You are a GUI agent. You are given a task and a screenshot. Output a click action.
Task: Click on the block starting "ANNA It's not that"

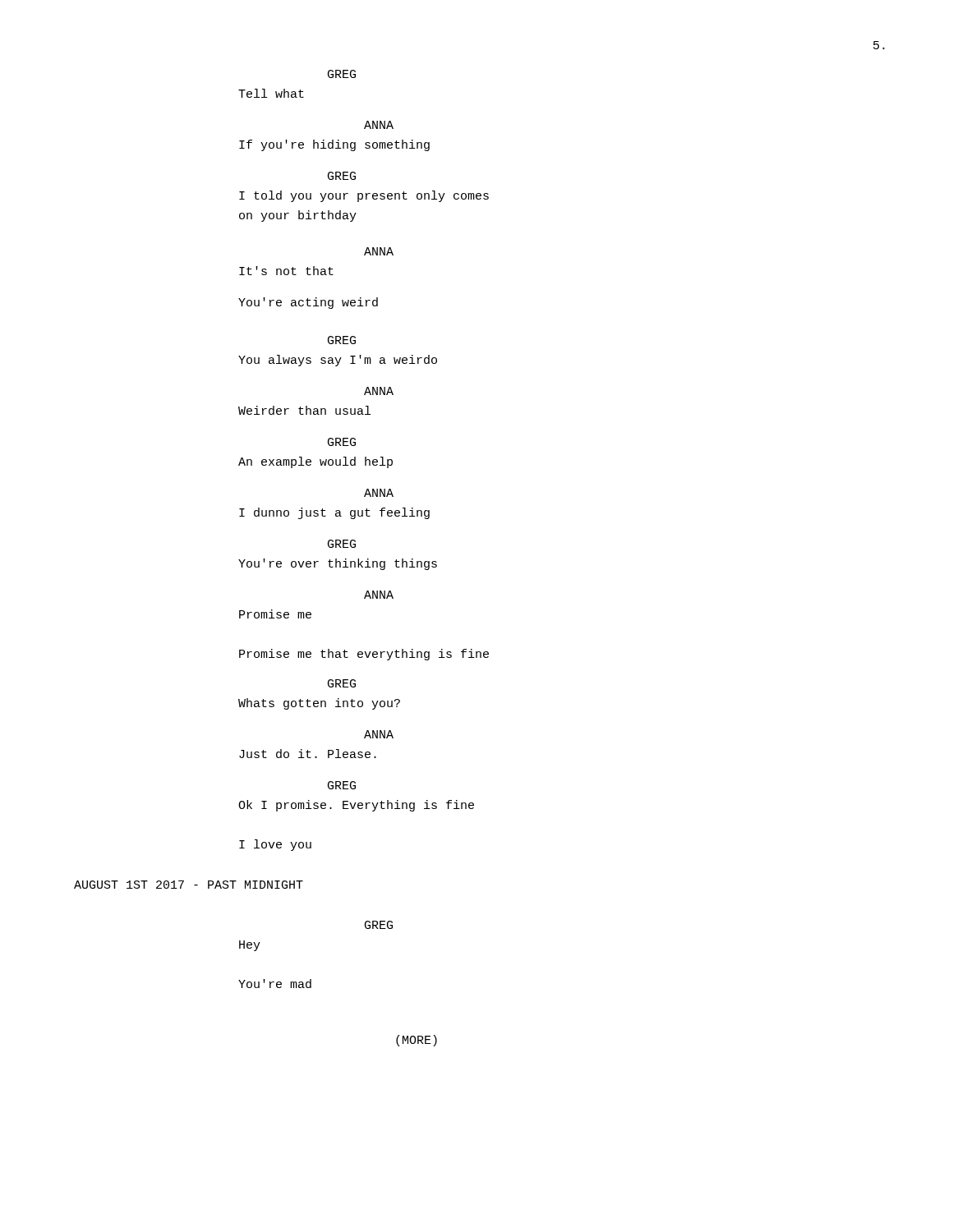[316, 262]
